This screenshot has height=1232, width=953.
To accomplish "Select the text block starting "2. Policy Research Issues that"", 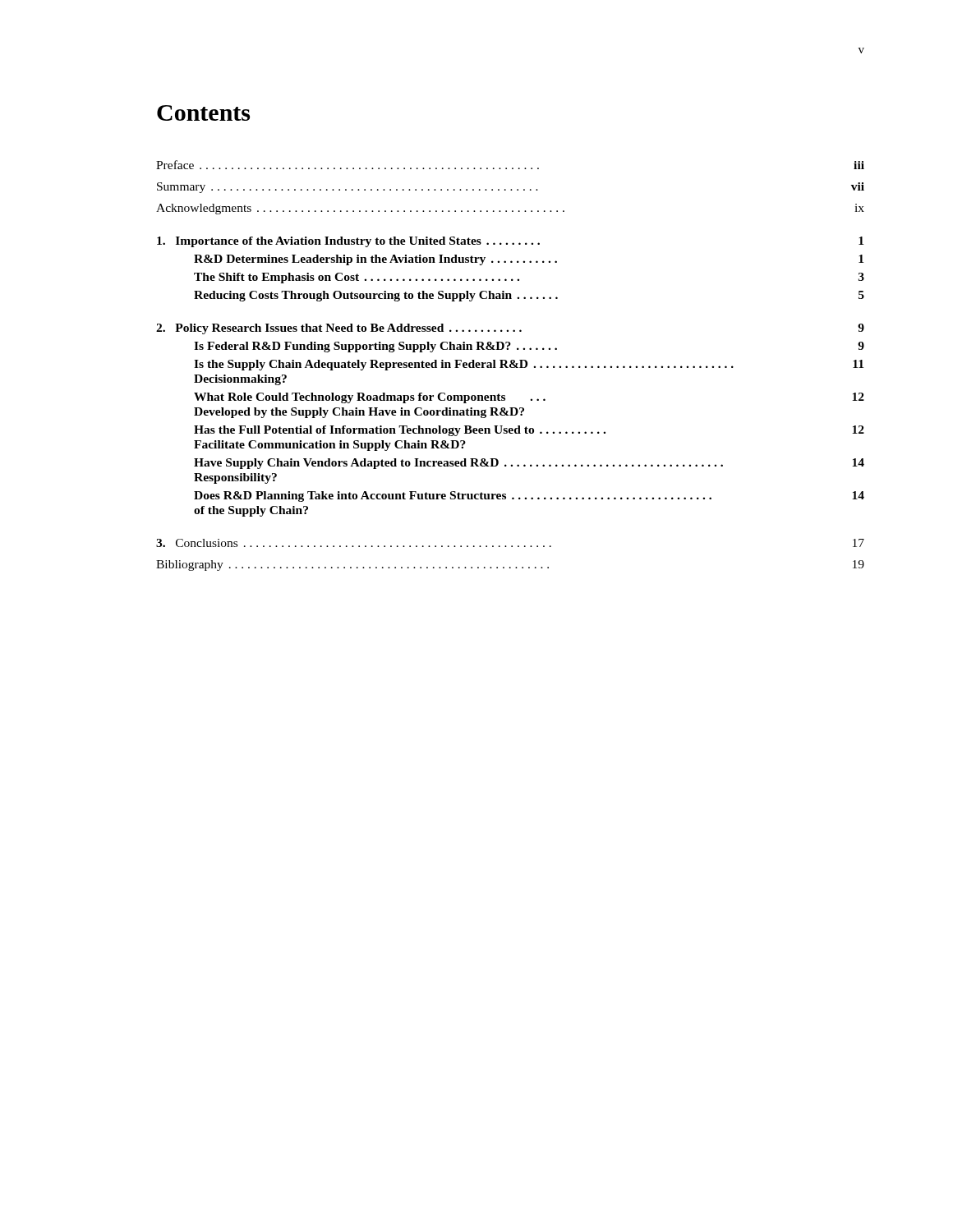I will point(510,328).
